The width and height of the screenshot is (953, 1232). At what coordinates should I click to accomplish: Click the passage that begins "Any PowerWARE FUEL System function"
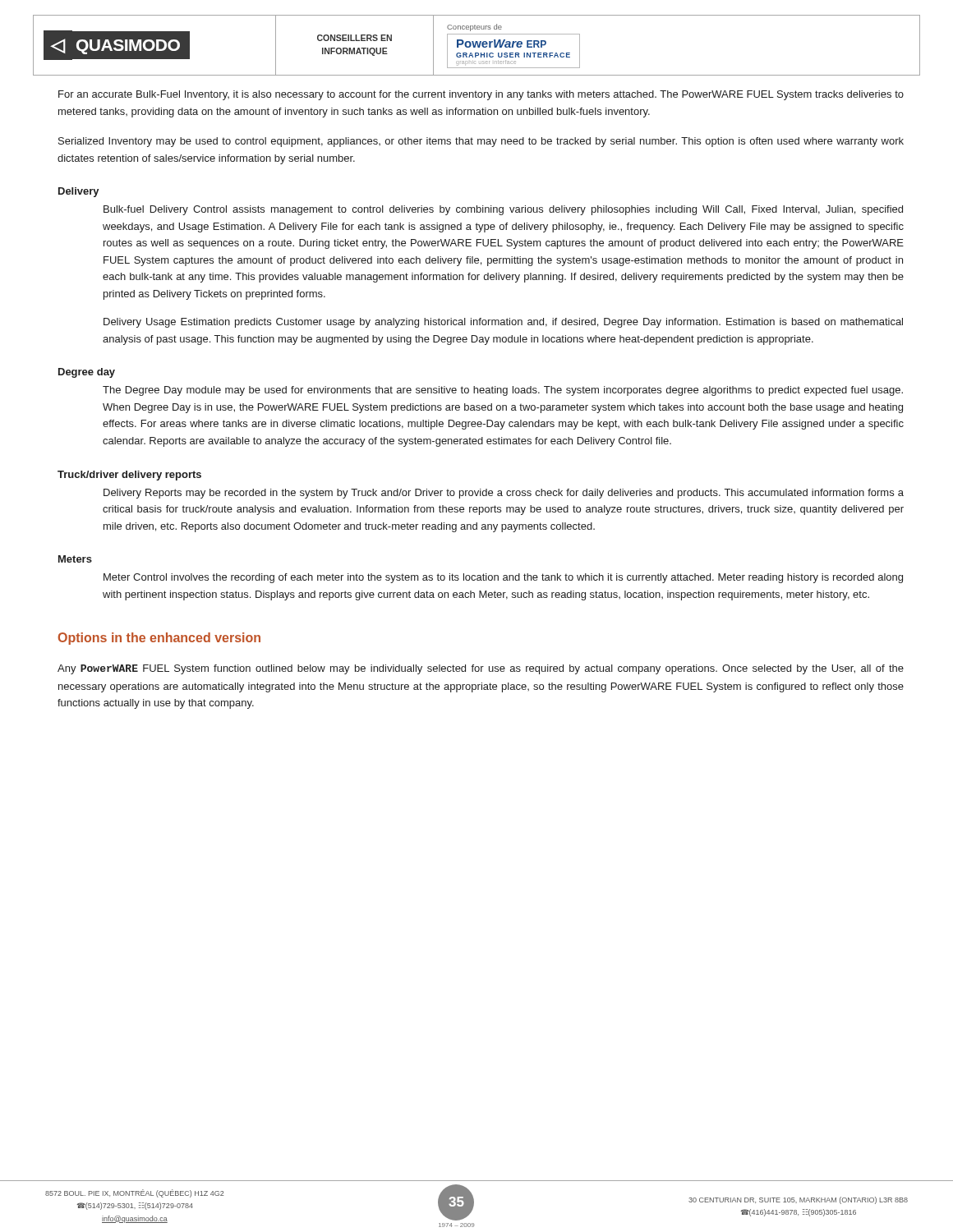pos(481,686)
